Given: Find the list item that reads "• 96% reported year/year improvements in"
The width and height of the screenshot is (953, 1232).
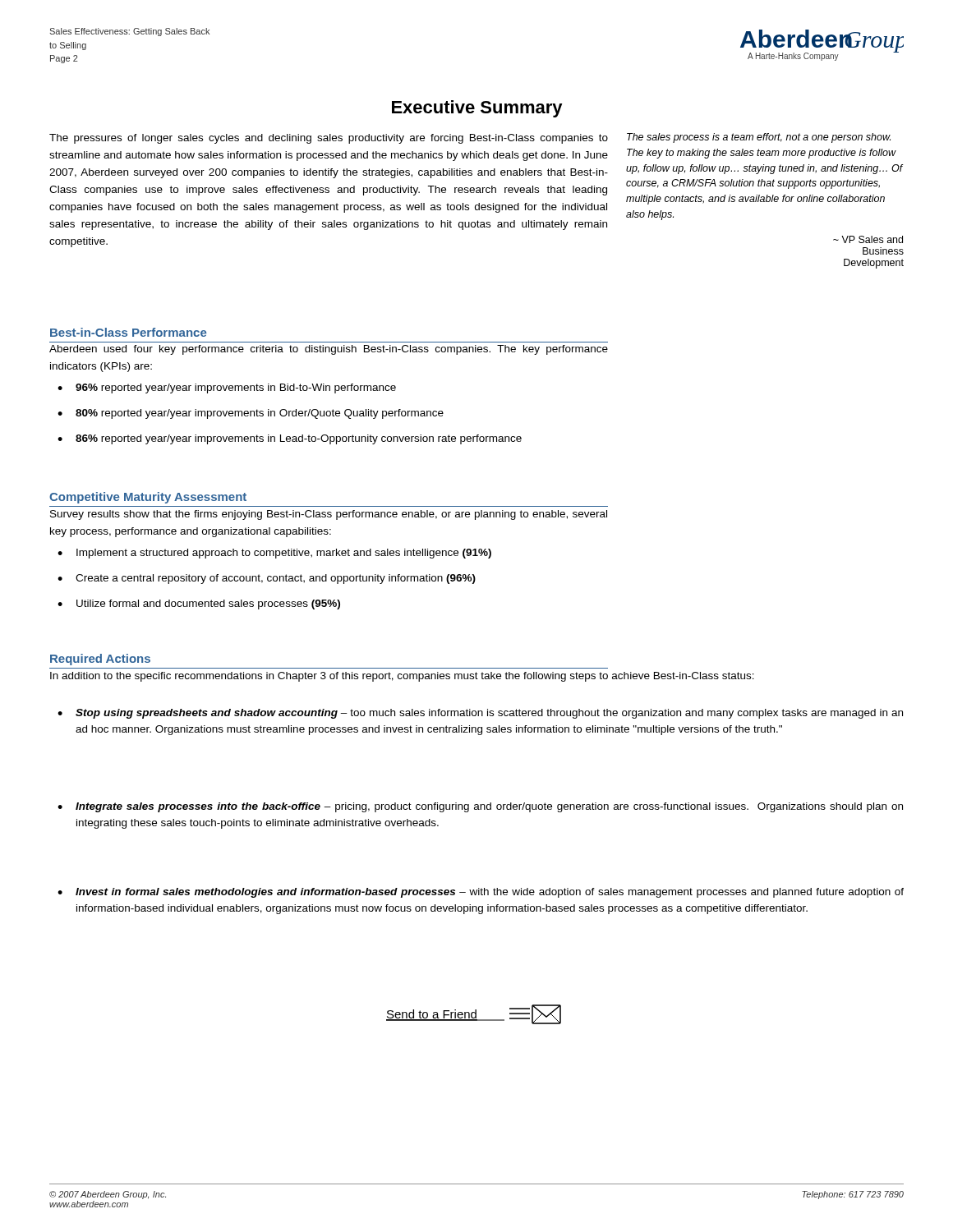Looking at the screenshot, I should (x=329, y=389).
